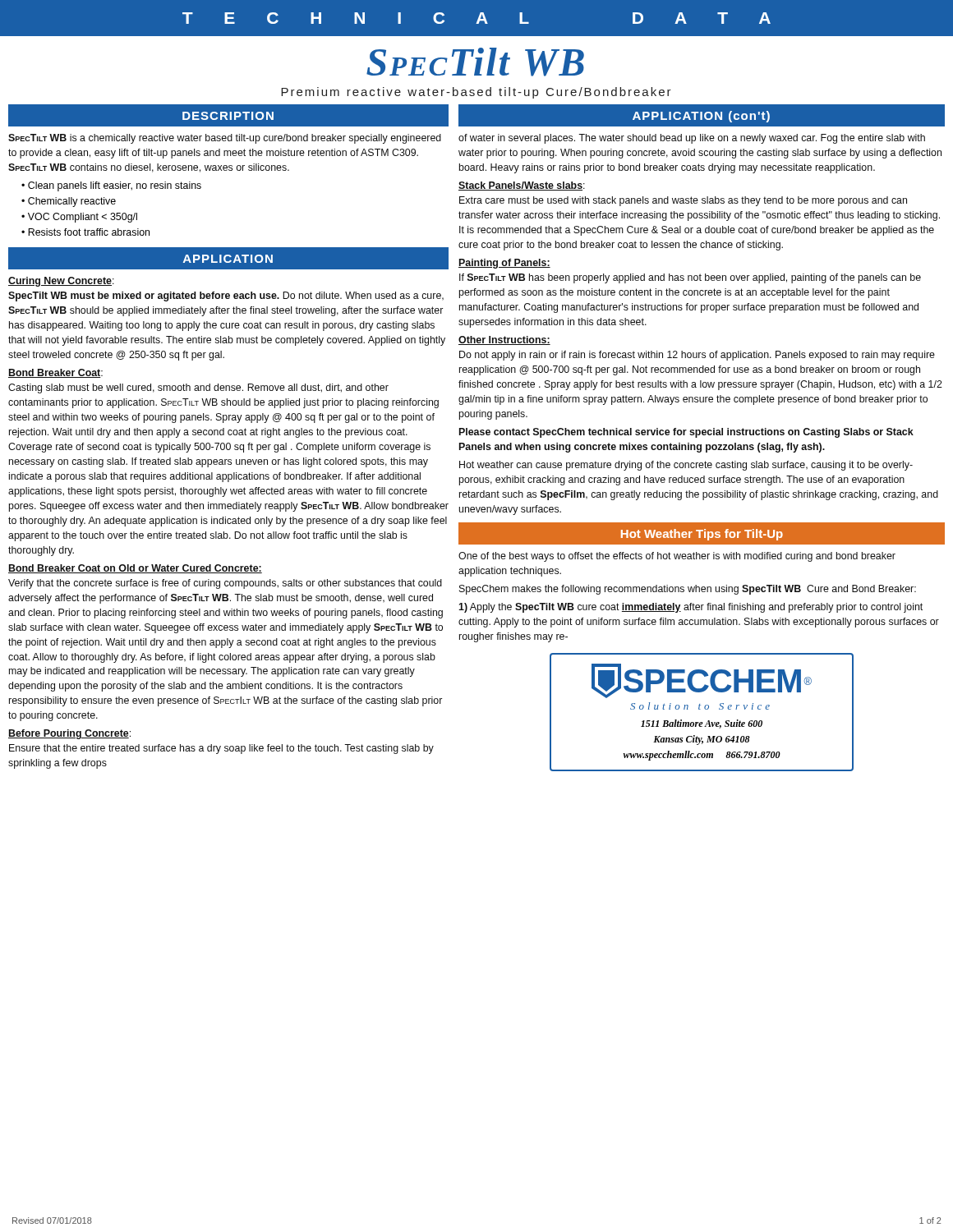Select the text block with the text "Other Instructions: Do not apply in rain"

tap(700, 377)
